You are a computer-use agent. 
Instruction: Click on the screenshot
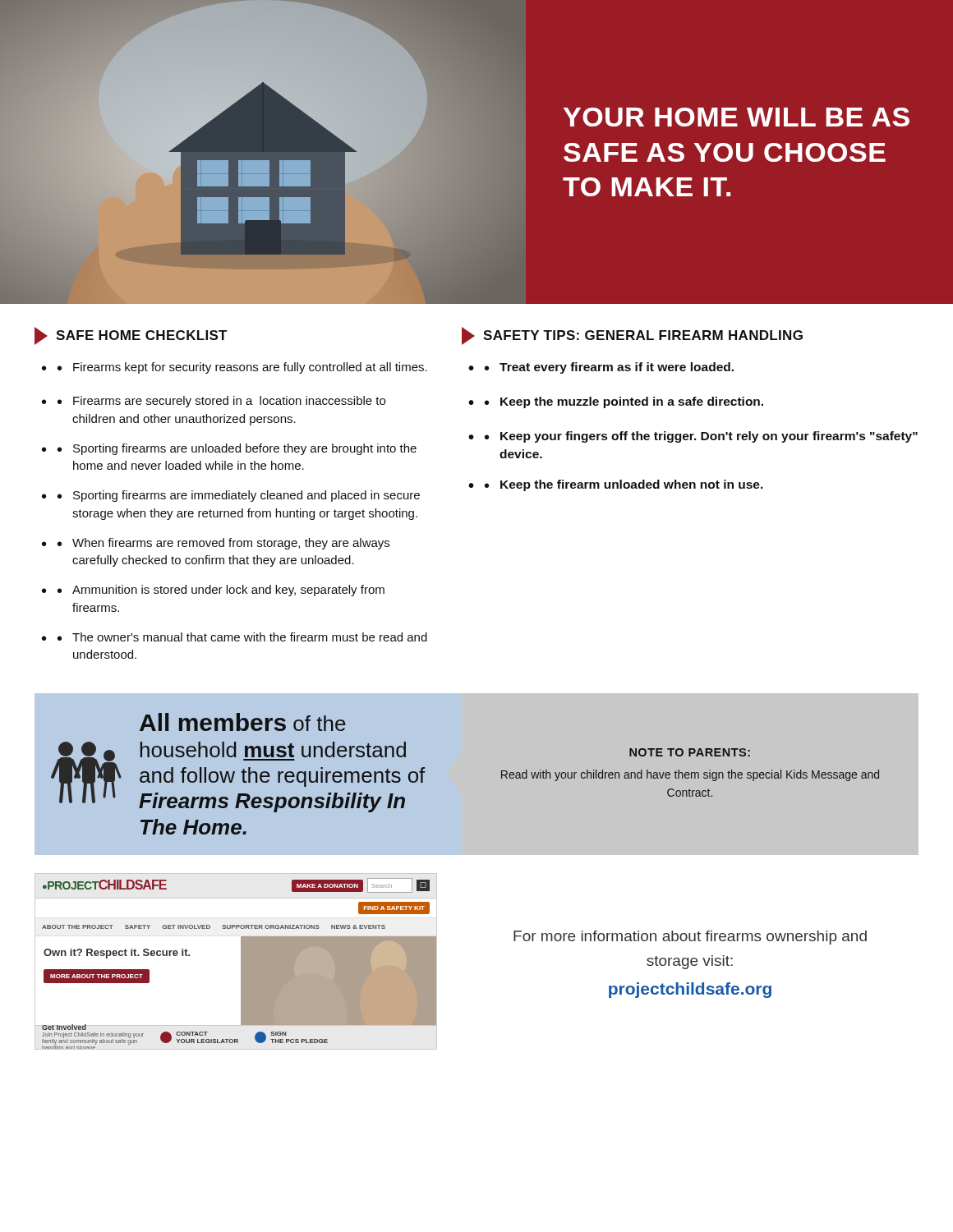click(236, 961)
